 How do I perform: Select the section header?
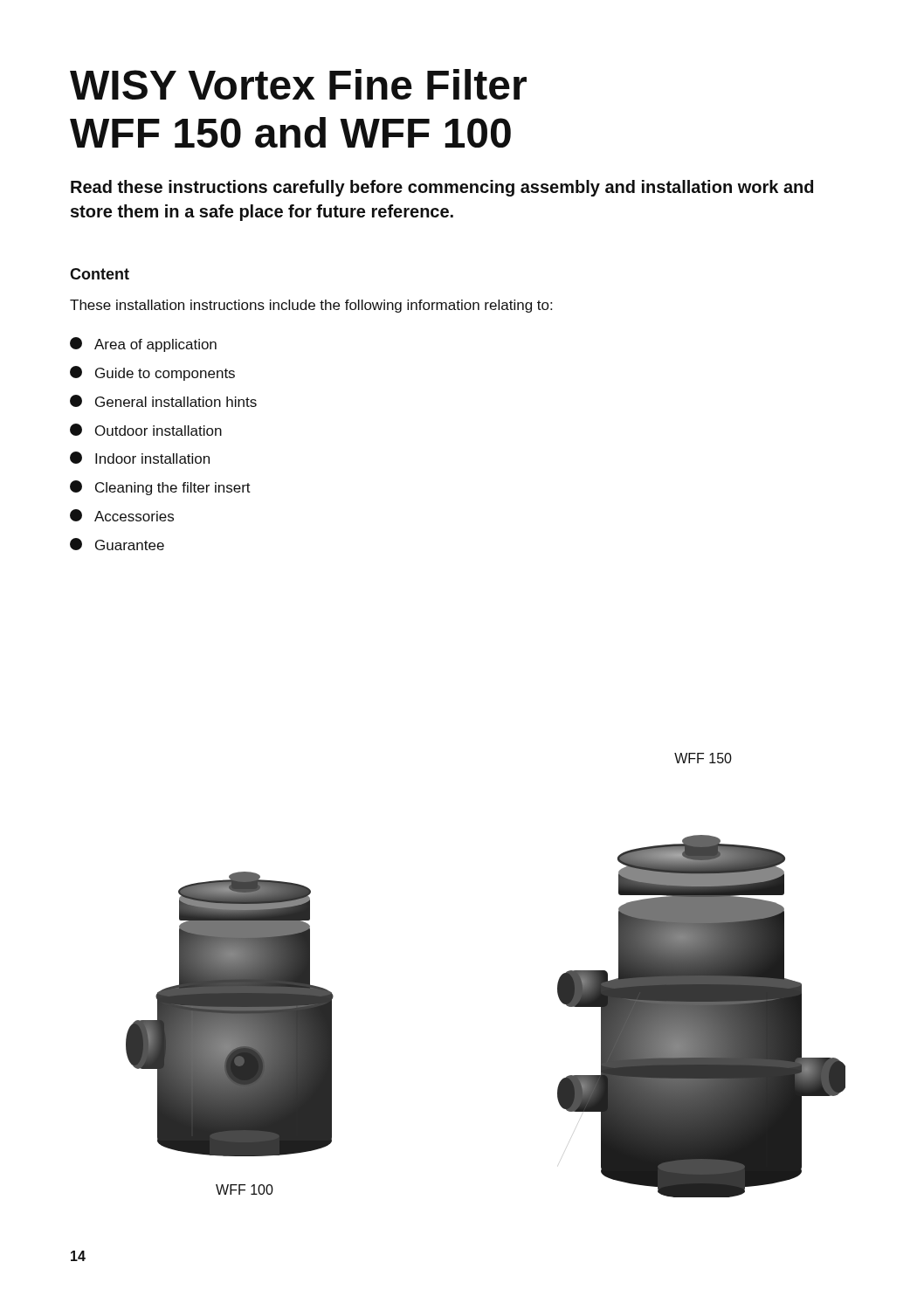100,275
